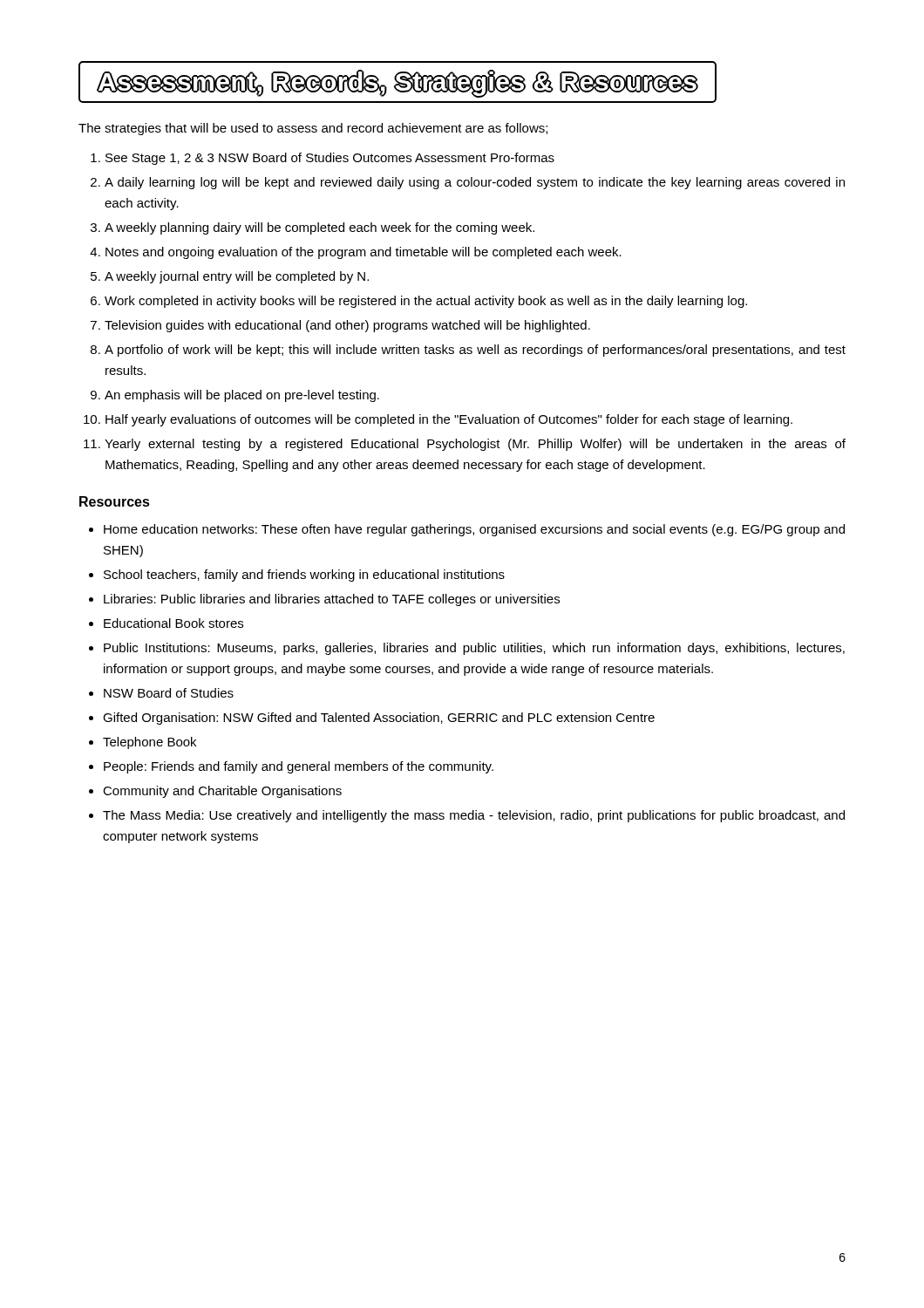The height and width of the screenshot is (1308, 924).
Task: Point to the block beginning "Home education networks: These often have"
Action: (x=474, y=539)
